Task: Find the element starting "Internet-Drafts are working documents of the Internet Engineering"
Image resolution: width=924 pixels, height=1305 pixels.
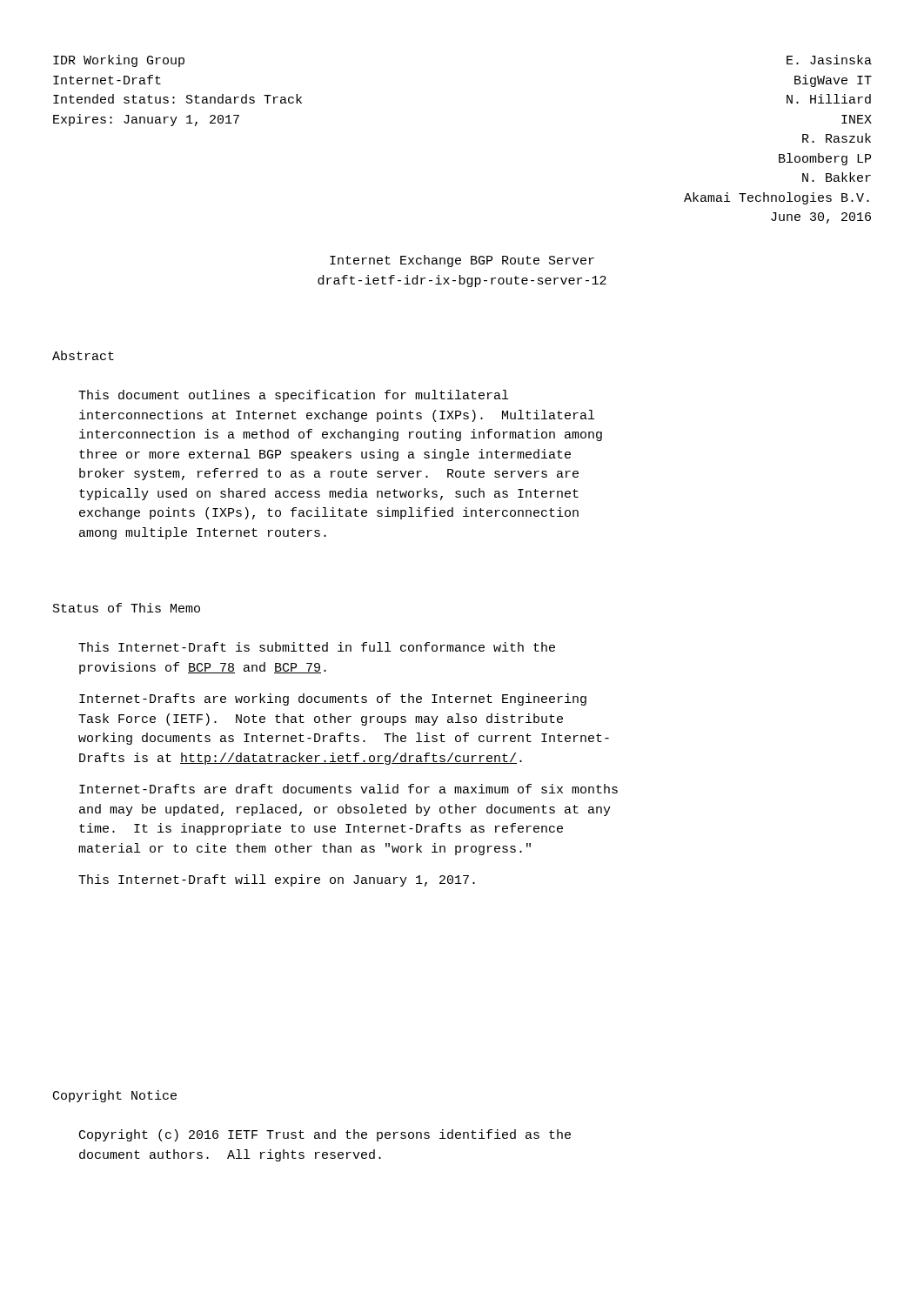Action: tap(475, 730)
